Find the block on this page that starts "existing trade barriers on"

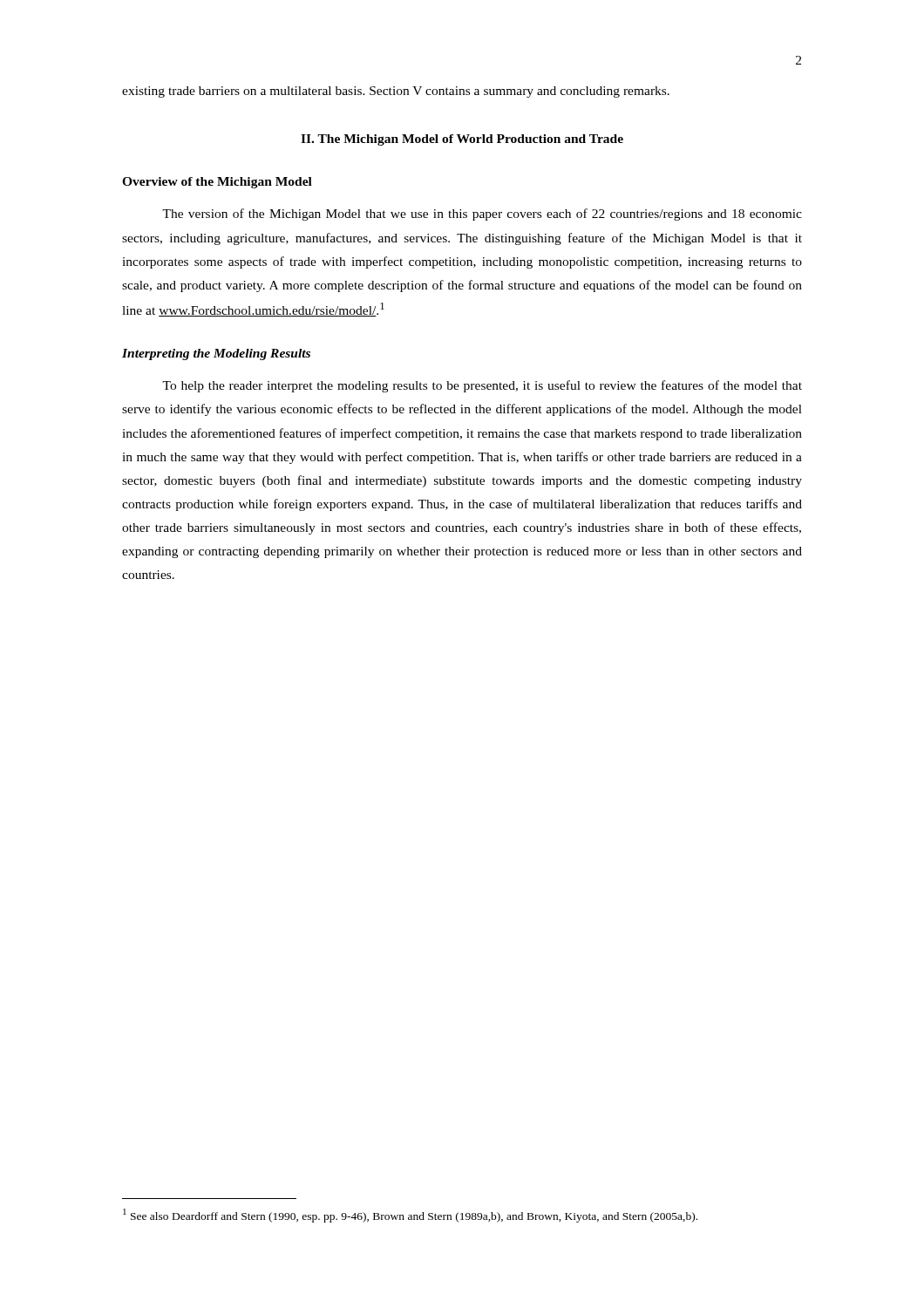462,90
